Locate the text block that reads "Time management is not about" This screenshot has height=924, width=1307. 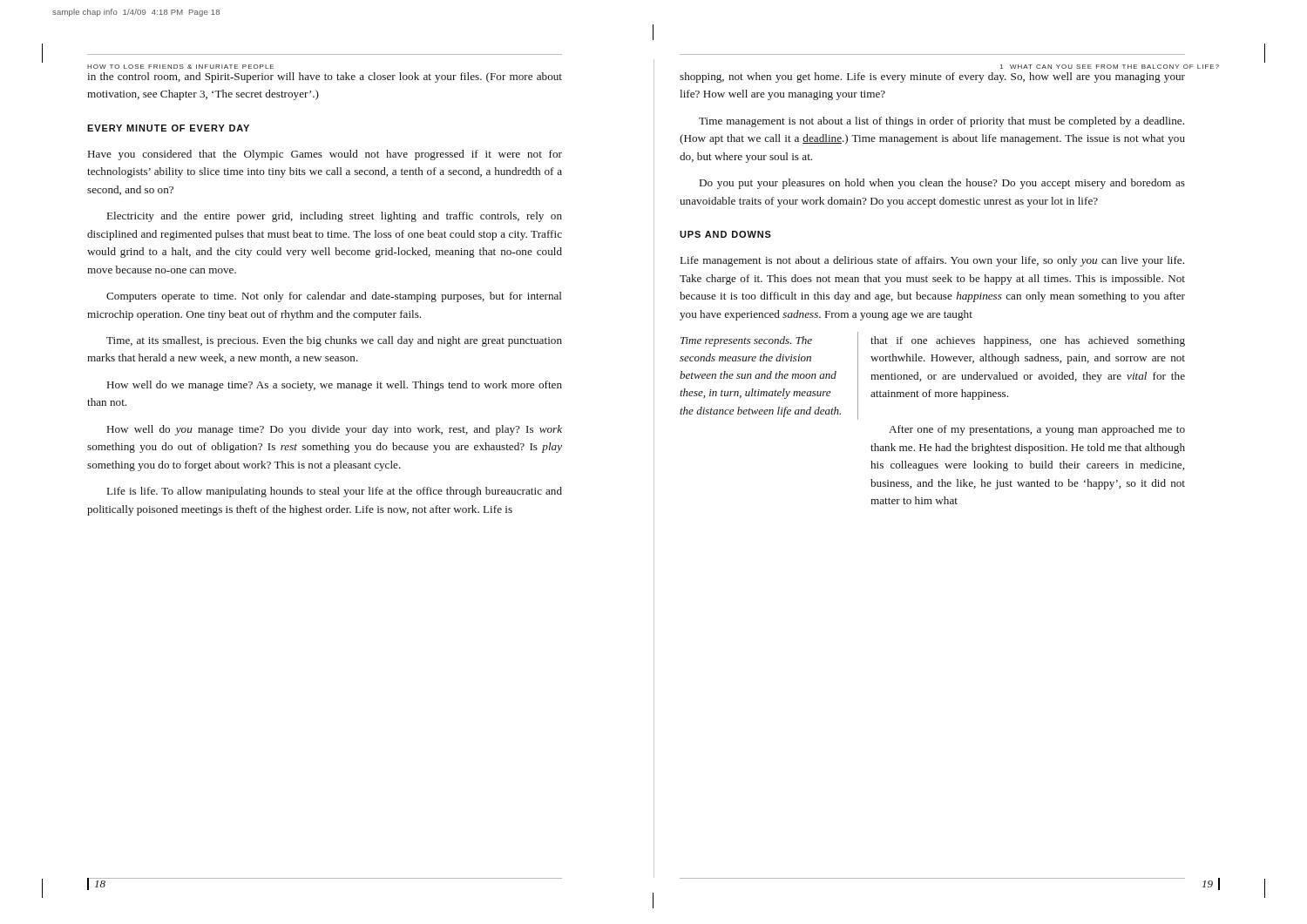(x=932, y=138)
